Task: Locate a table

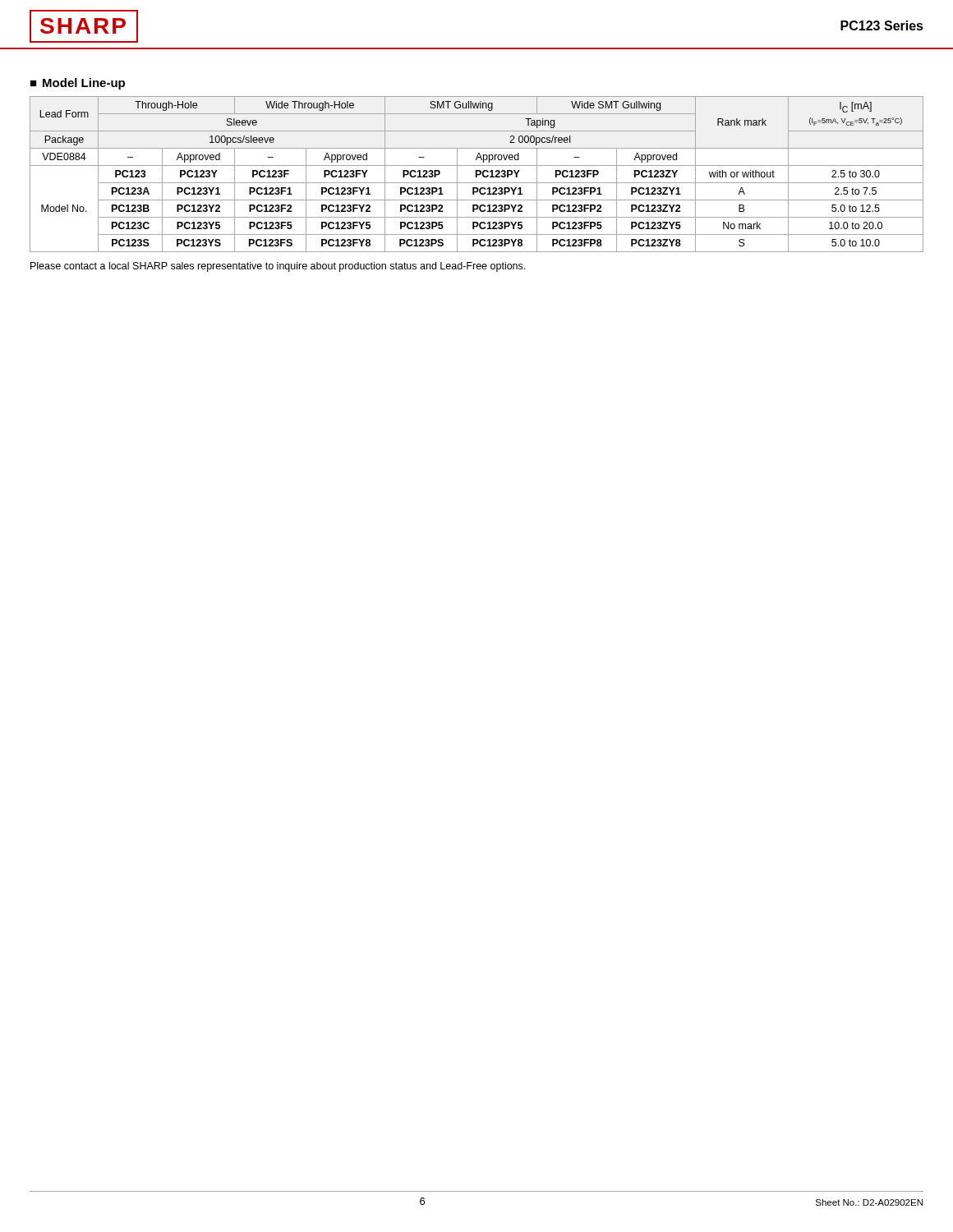Action: pos(476,174)
